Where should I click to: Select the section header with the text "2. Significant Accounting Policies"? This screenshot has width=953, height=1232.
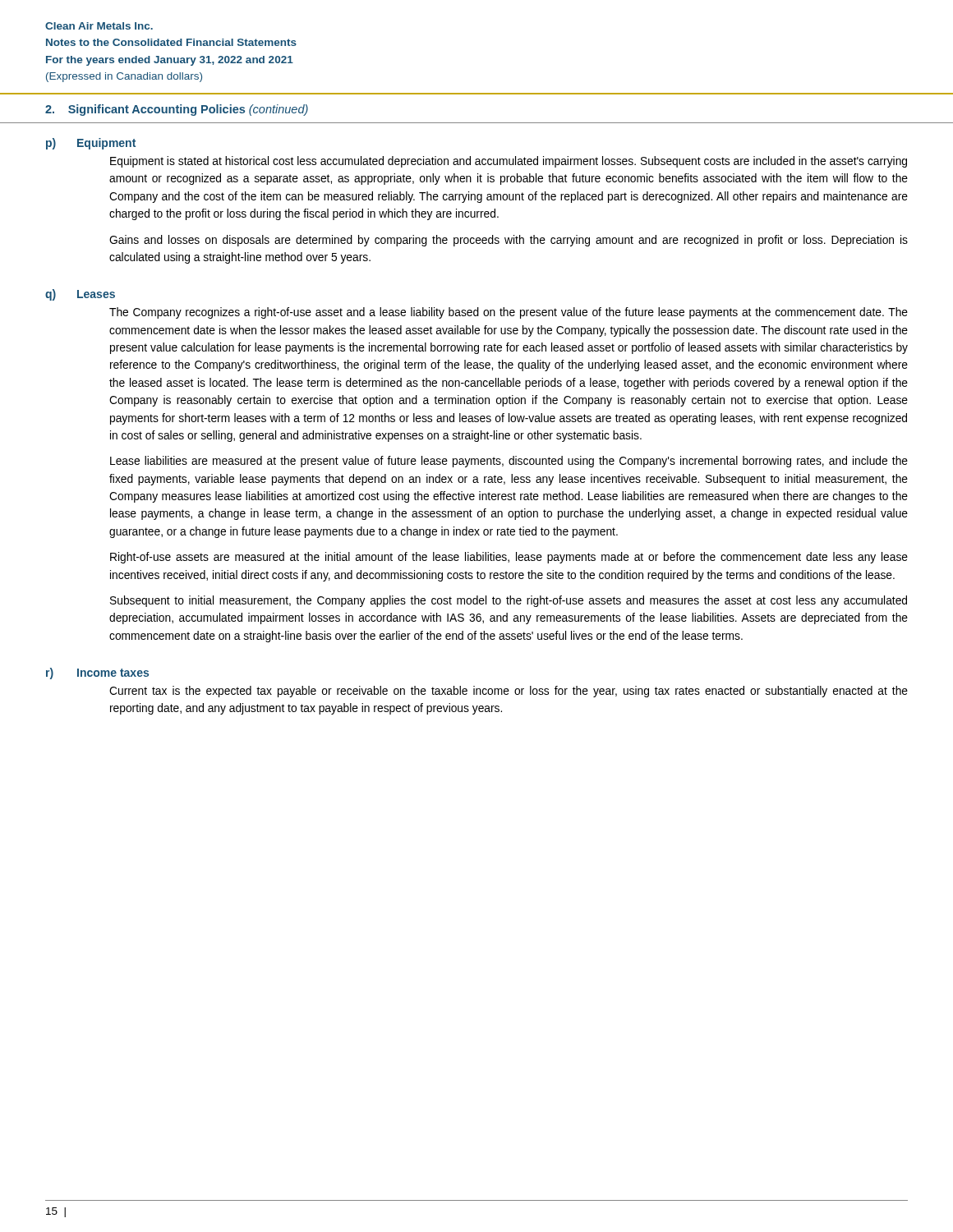tap(177, 109)
